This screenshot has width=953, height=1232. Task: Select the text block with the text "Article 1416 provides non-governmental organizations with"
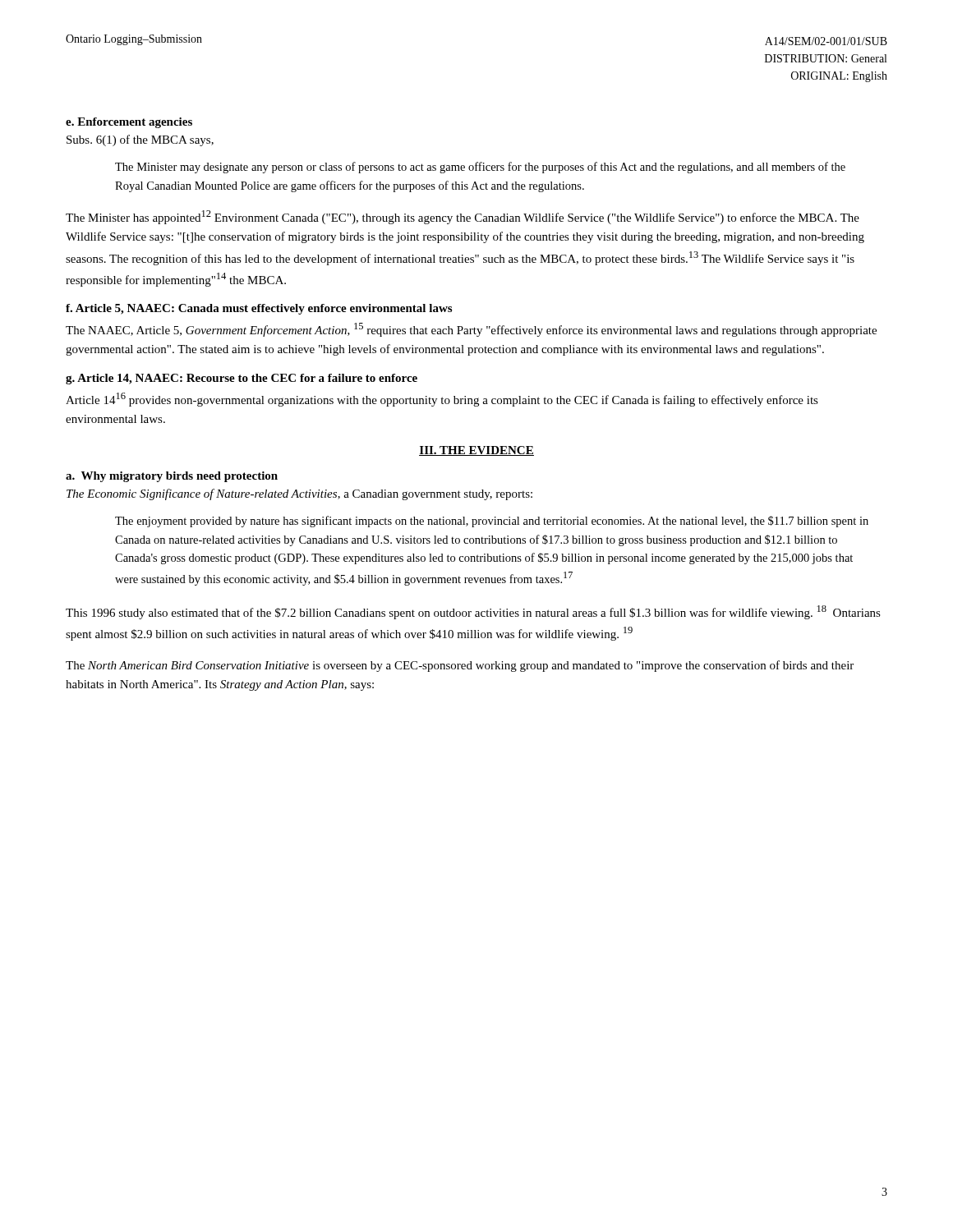(442, 408)
